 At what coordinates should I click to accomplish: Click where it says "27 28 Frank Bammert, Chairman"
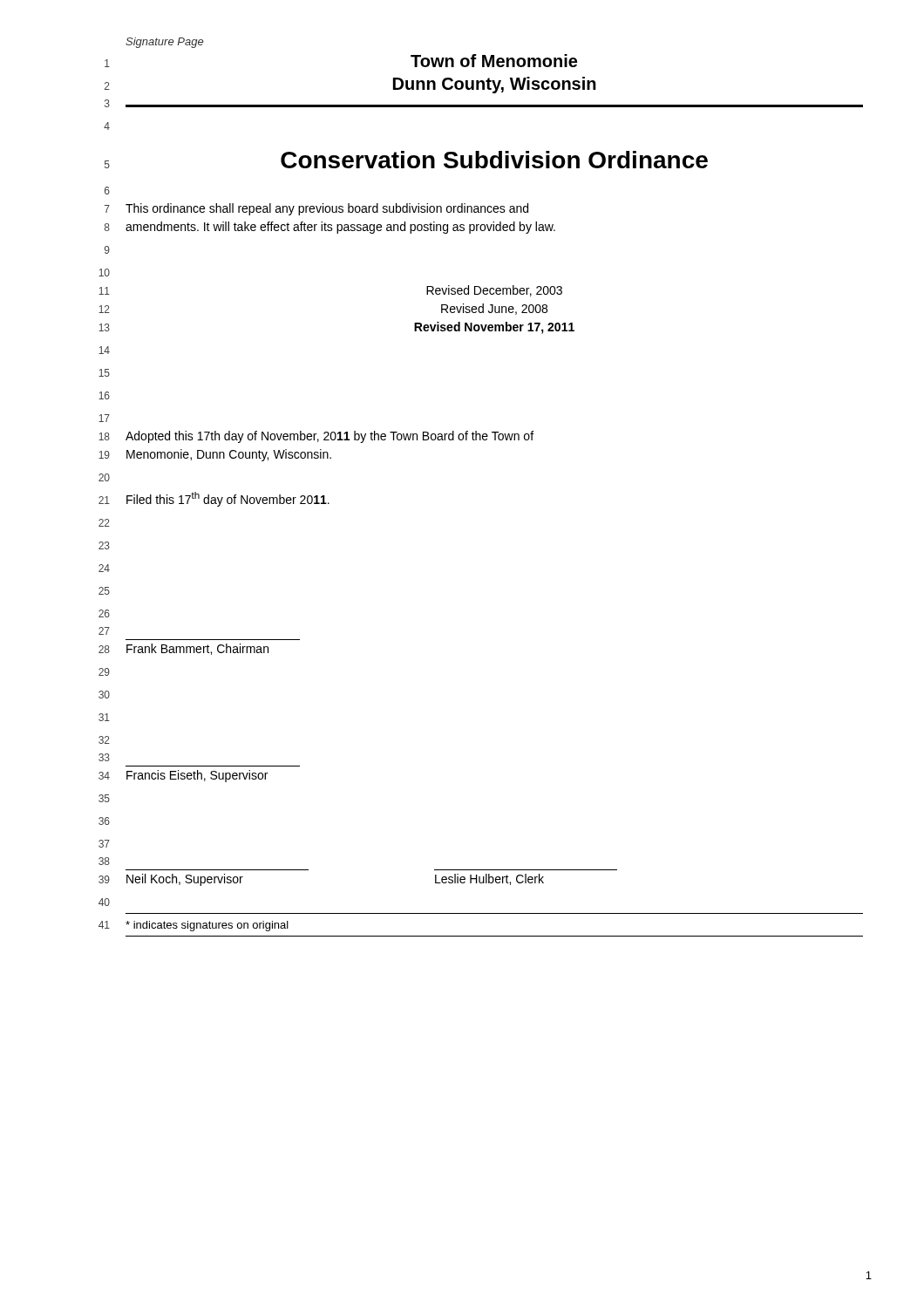point(104,631)
